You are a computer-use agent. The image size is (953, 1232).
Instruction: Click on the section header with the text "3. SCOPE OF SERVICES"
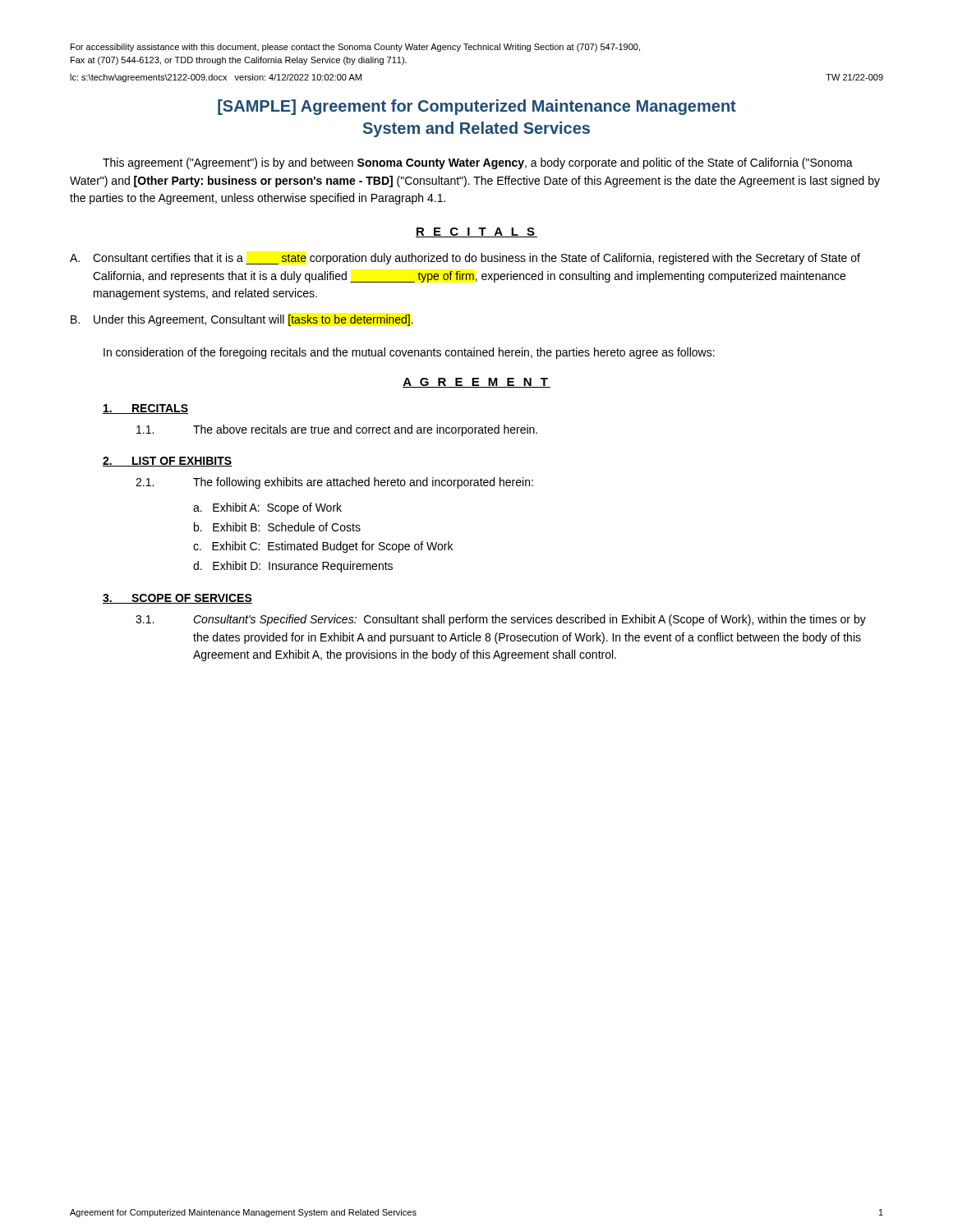177,598
